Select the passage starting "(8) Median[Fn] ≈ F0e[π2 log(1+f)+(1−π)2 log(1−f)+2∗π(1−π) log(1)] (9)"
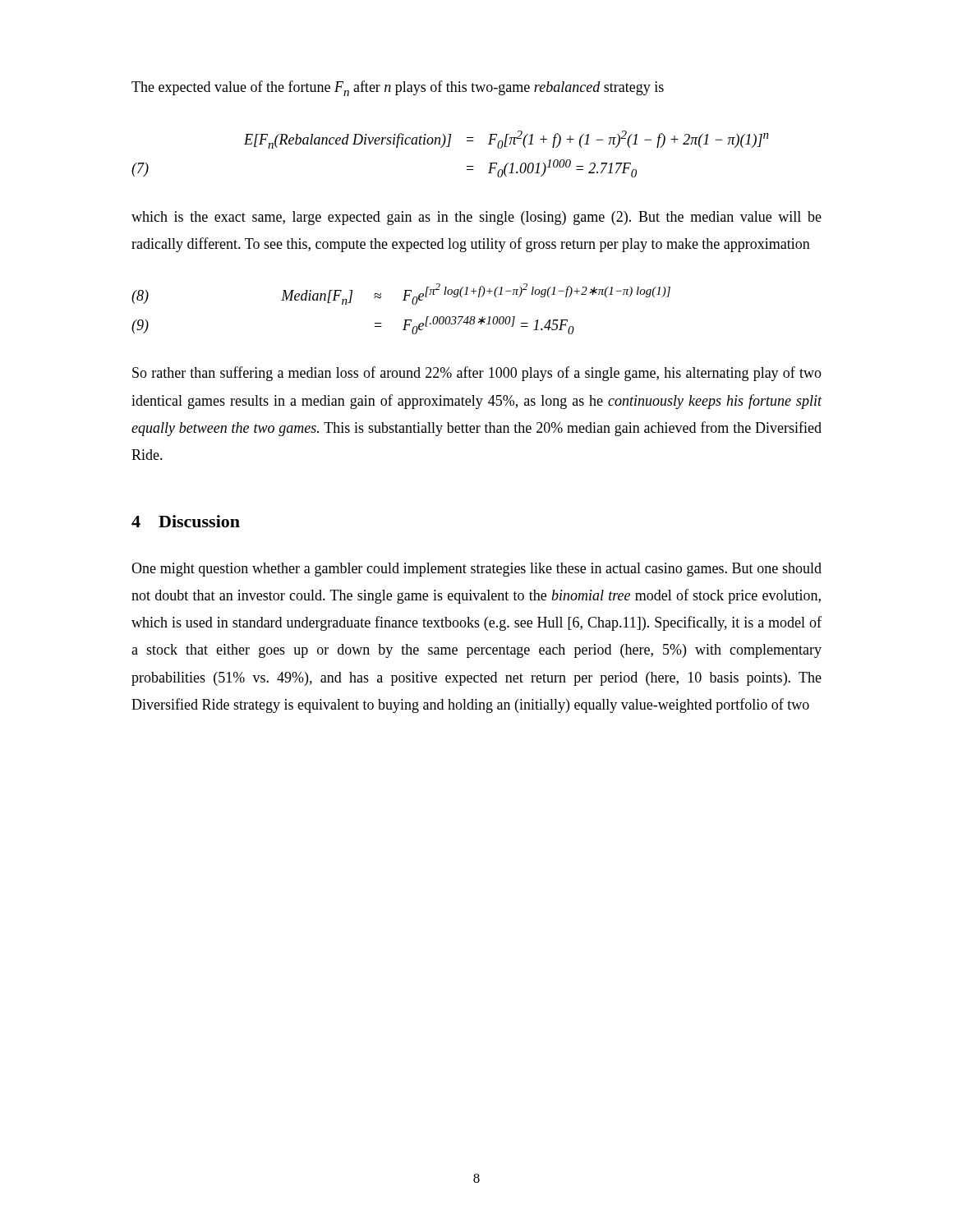Viewport: 953px width, 1232px height. pos(476,309)
